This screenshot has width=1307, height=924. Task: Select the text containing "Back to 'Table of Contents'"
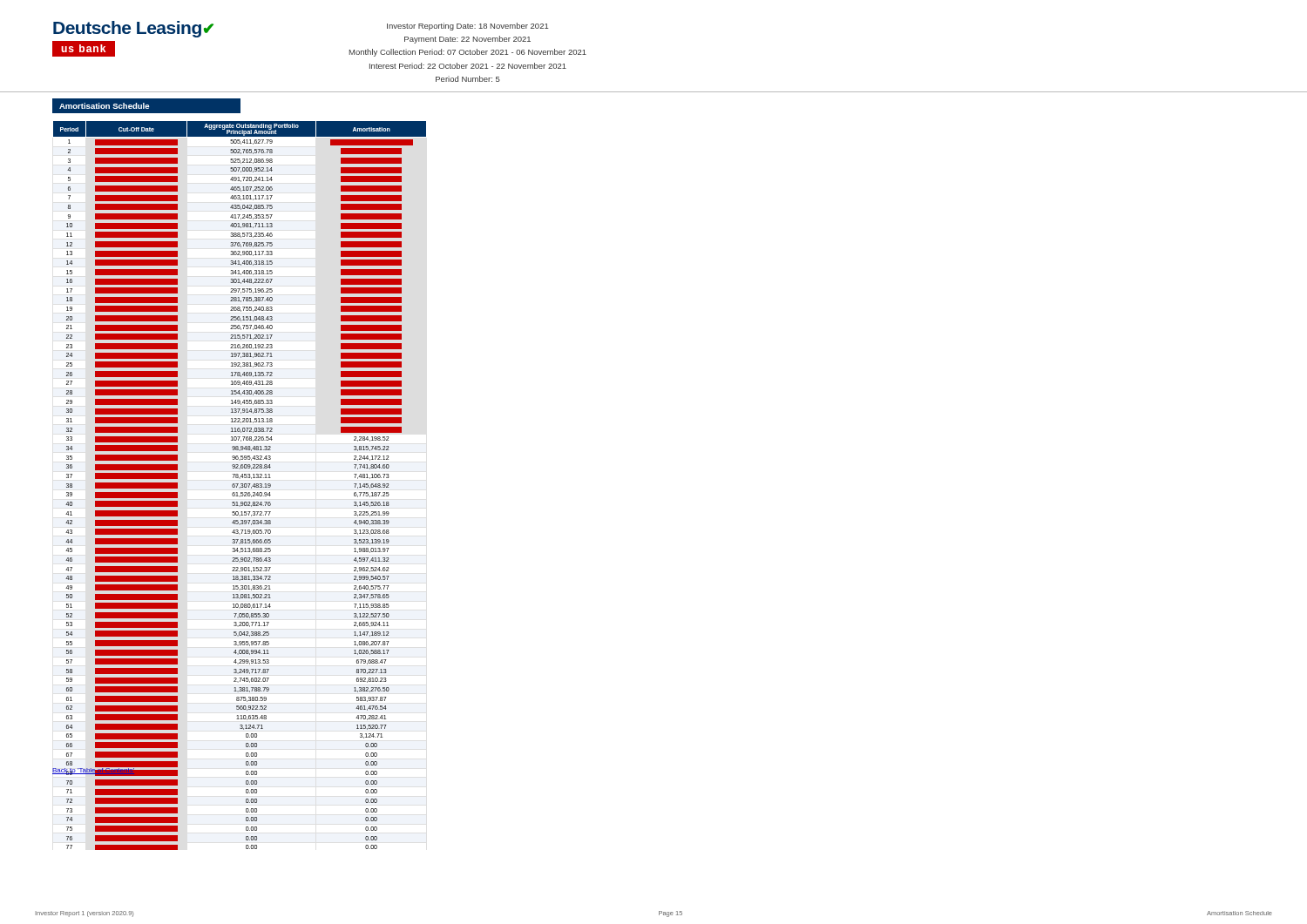(93, 770)
